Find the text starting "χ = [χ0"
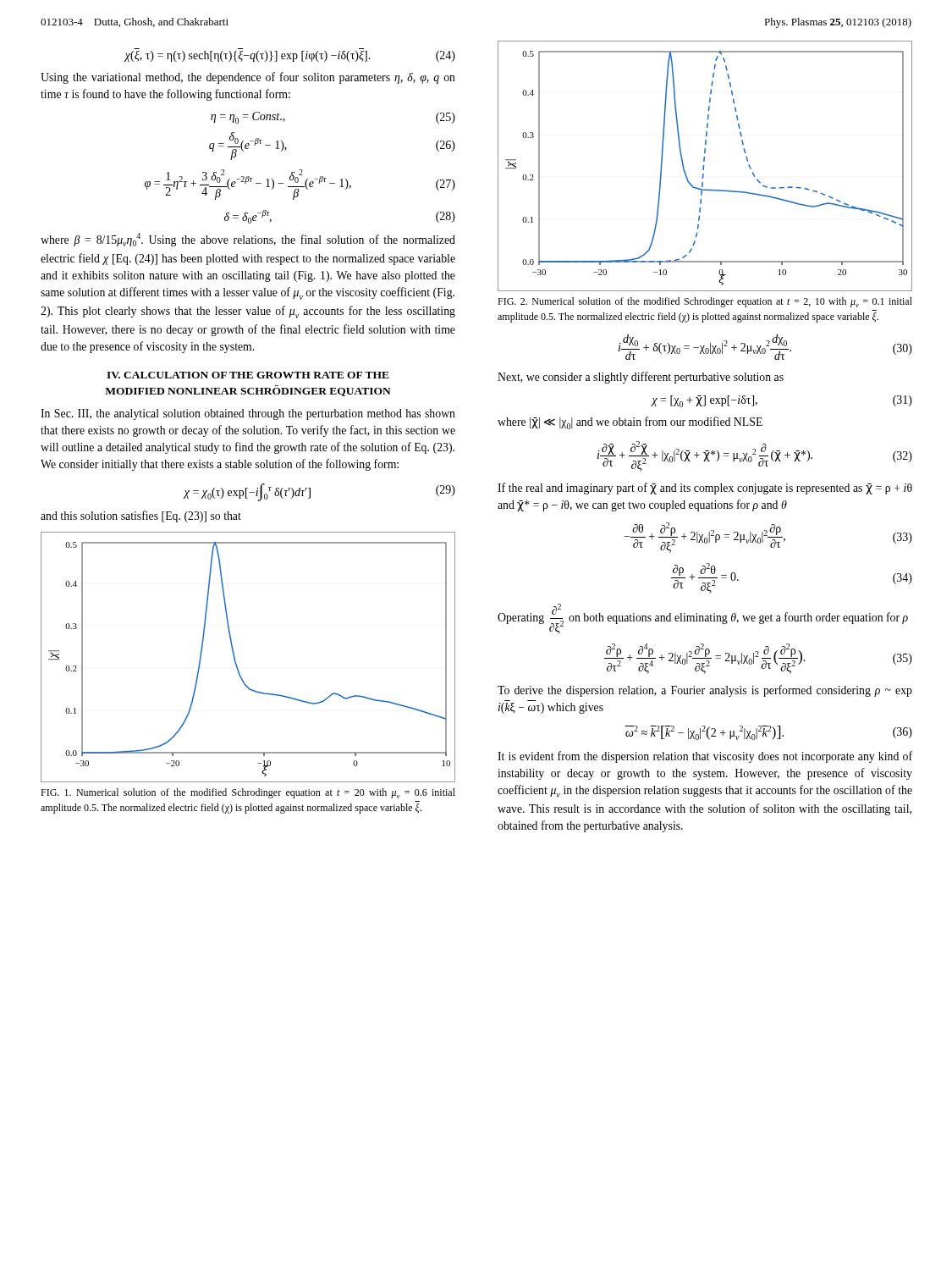The height and width of the screenshot is (1270, 952). click(x=705, y=401)
